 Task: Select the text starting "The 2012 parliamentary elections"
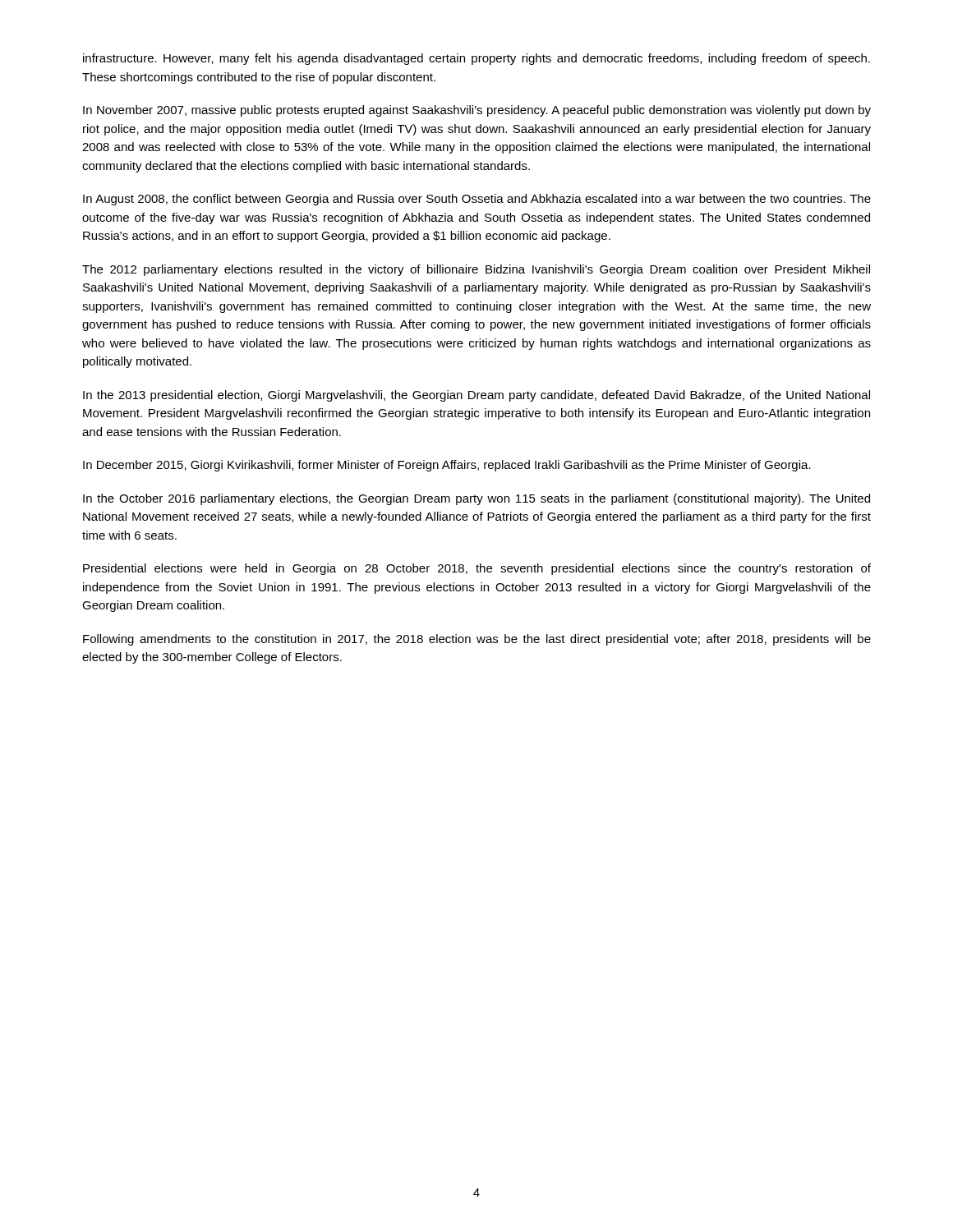click(476, 315)
